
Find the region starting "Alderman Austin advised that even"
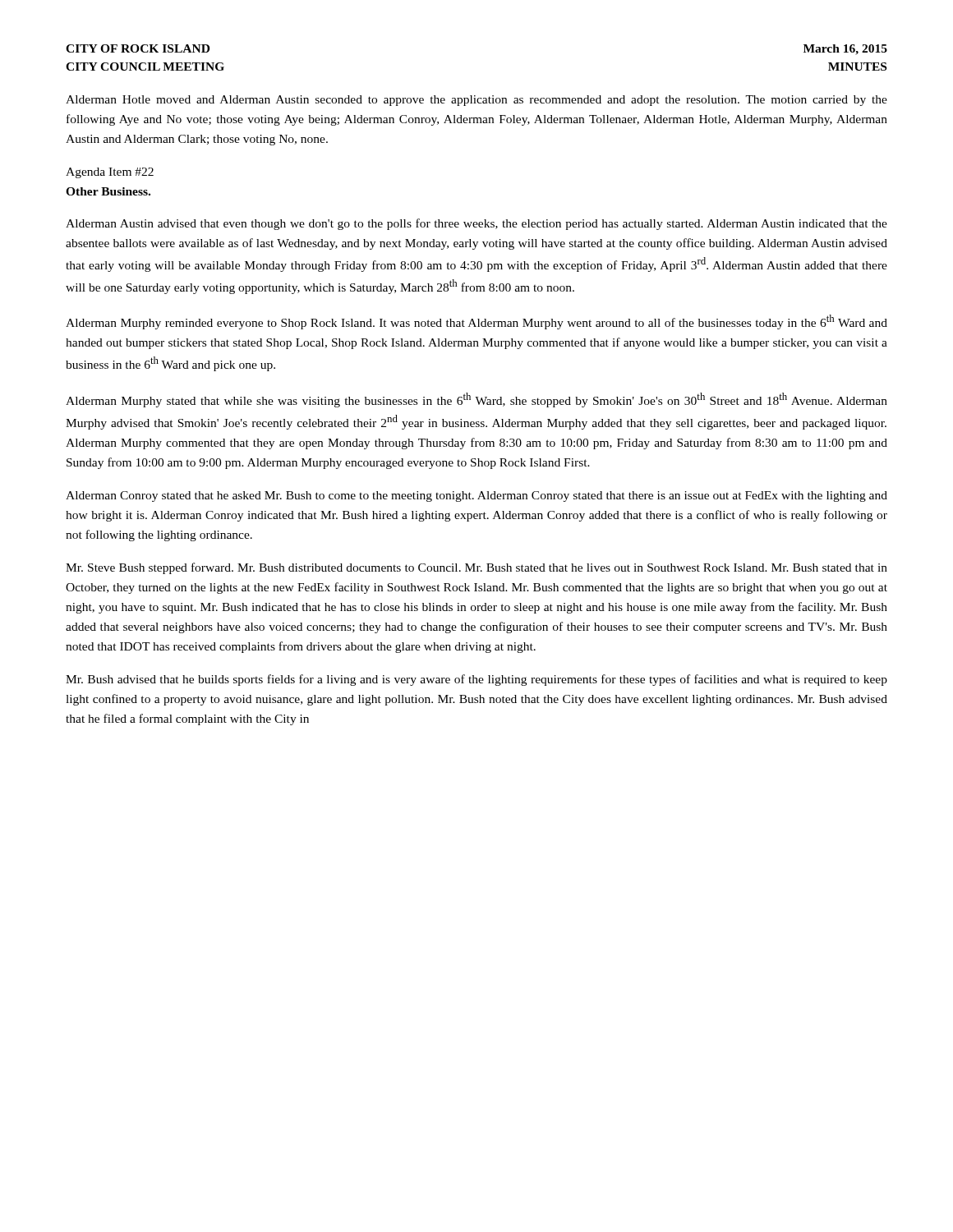pos(476,255)
